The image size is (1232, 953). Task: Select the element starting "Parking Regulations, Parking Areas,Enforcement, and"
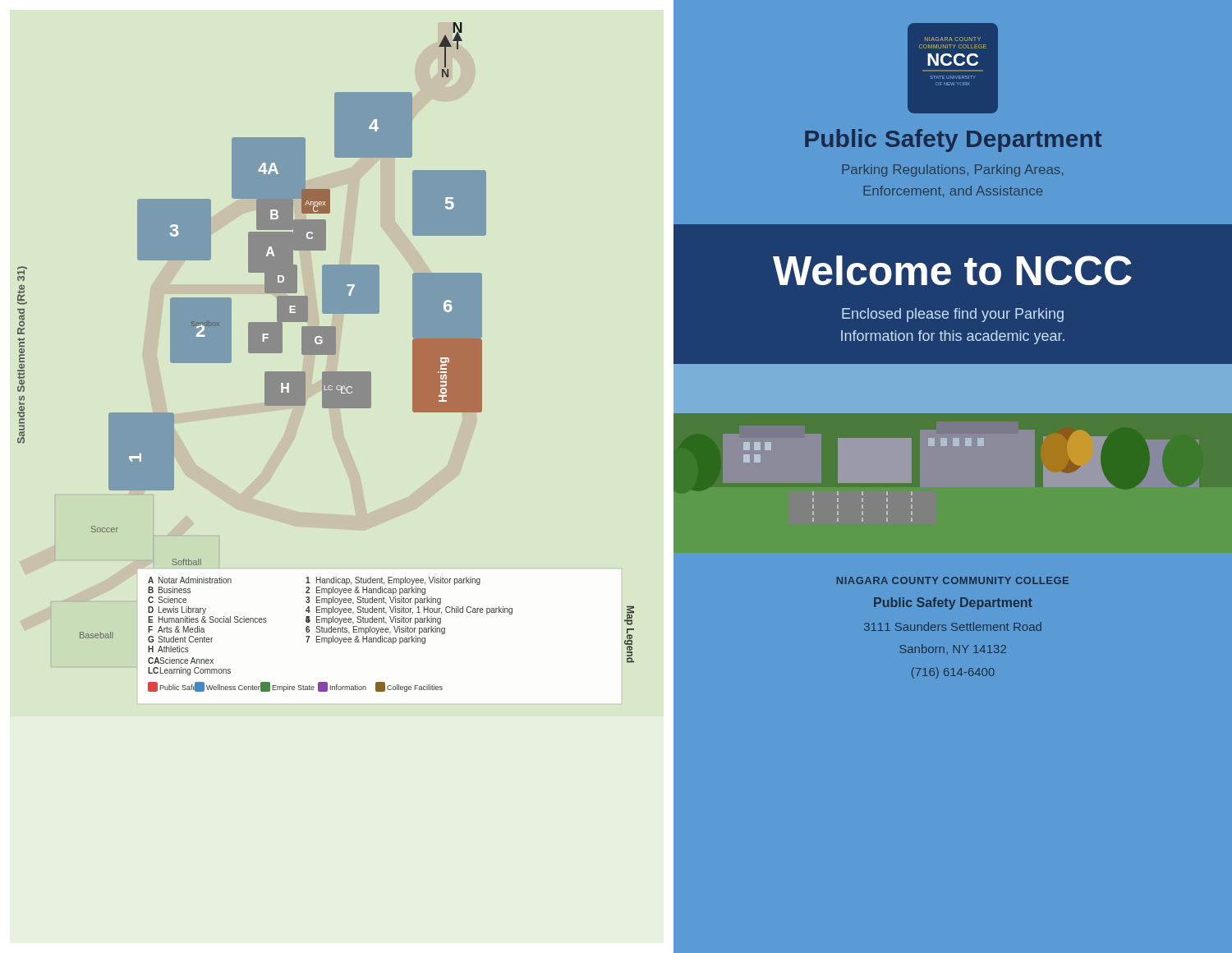tap(953, 180)
